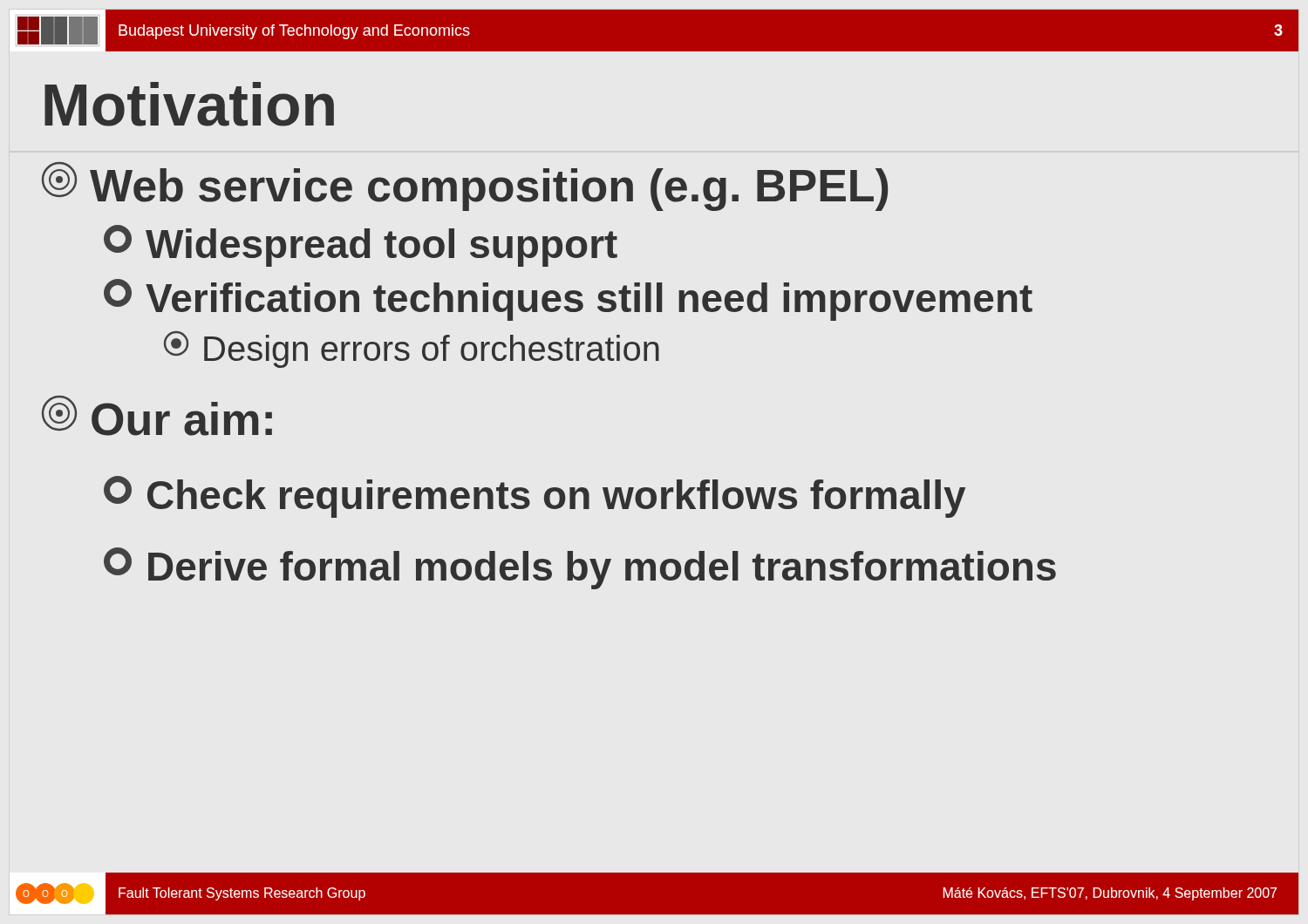Viewport: 1308px width, 924px height.
Task: Find the block starting "Verification techniques still need improvement"
Action: [567, 298]
